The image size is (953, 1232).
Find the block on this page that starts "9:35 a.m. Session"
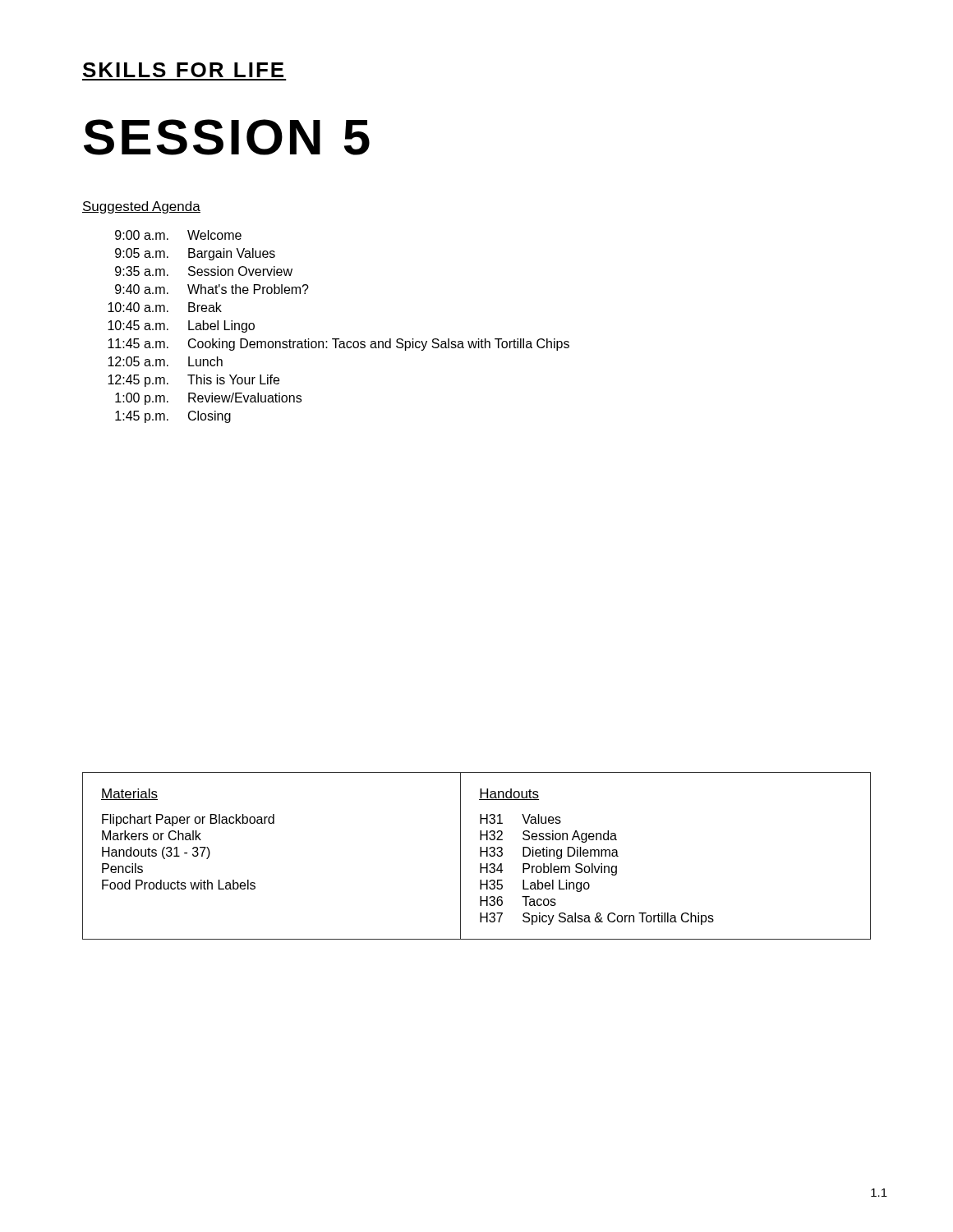coord(204,271)
